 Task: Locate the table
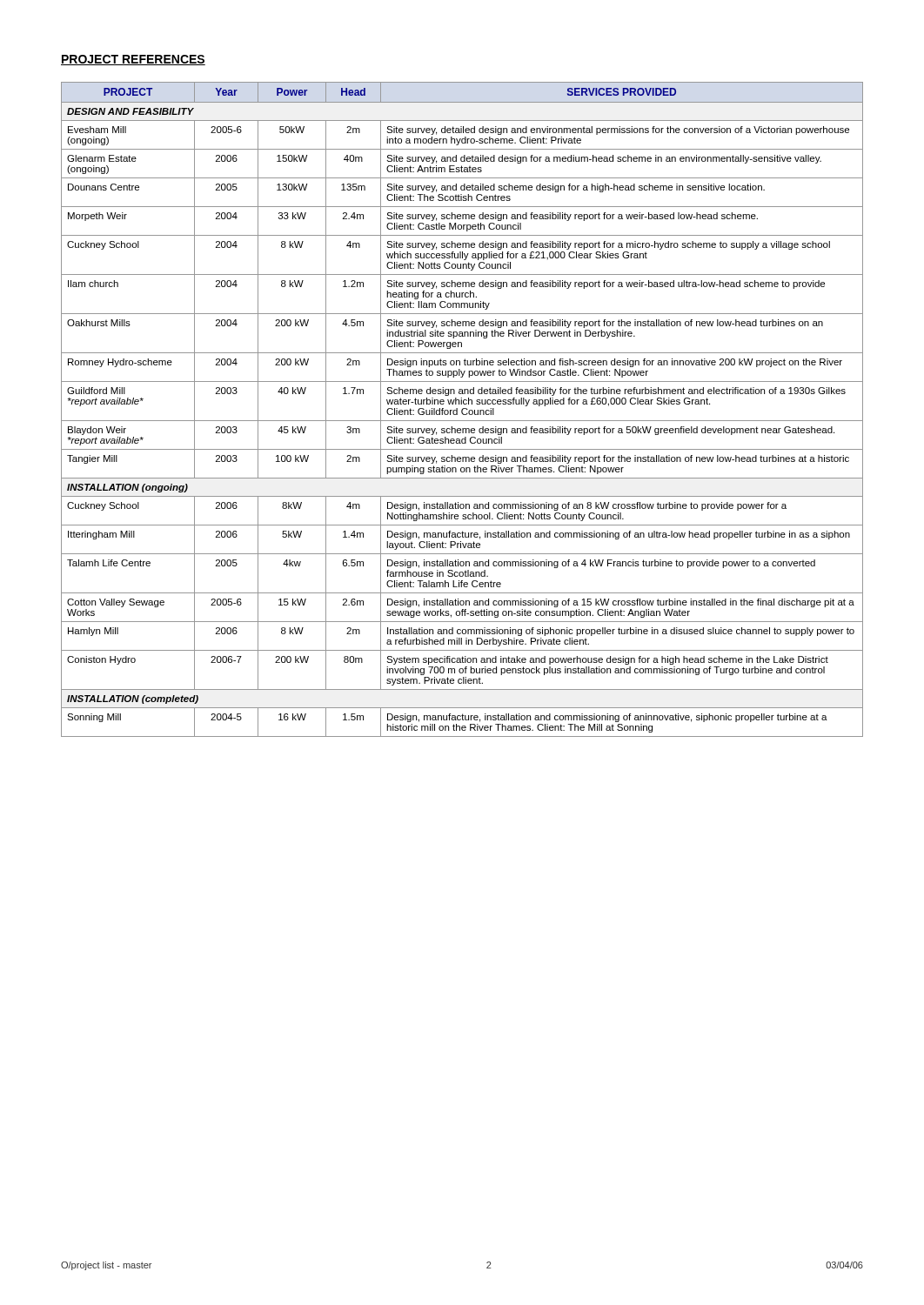pyautogui.click(x=462, y=409)
